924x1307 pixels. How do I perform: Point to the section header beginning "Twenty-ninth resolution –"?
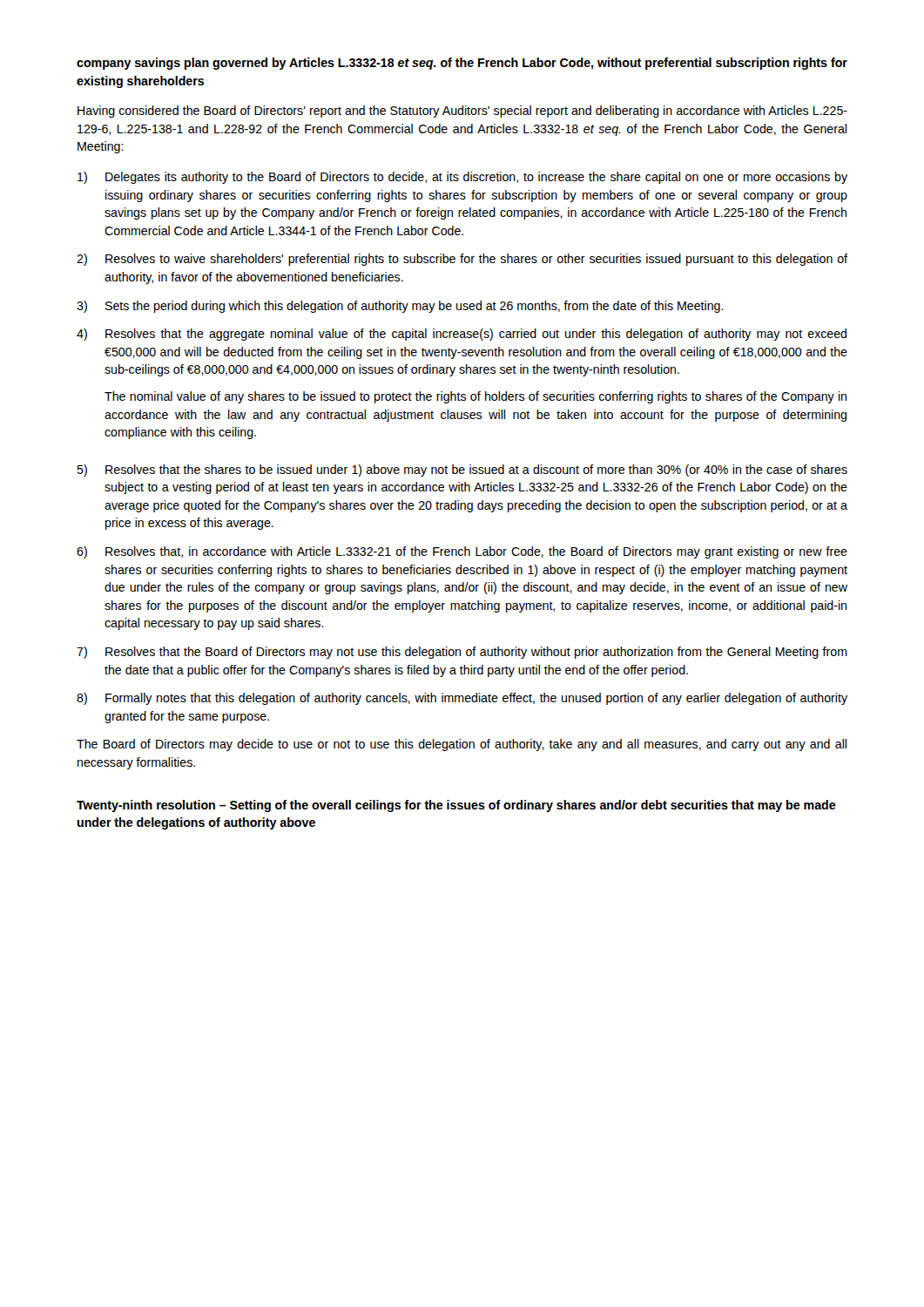click(x=456, y=814)
